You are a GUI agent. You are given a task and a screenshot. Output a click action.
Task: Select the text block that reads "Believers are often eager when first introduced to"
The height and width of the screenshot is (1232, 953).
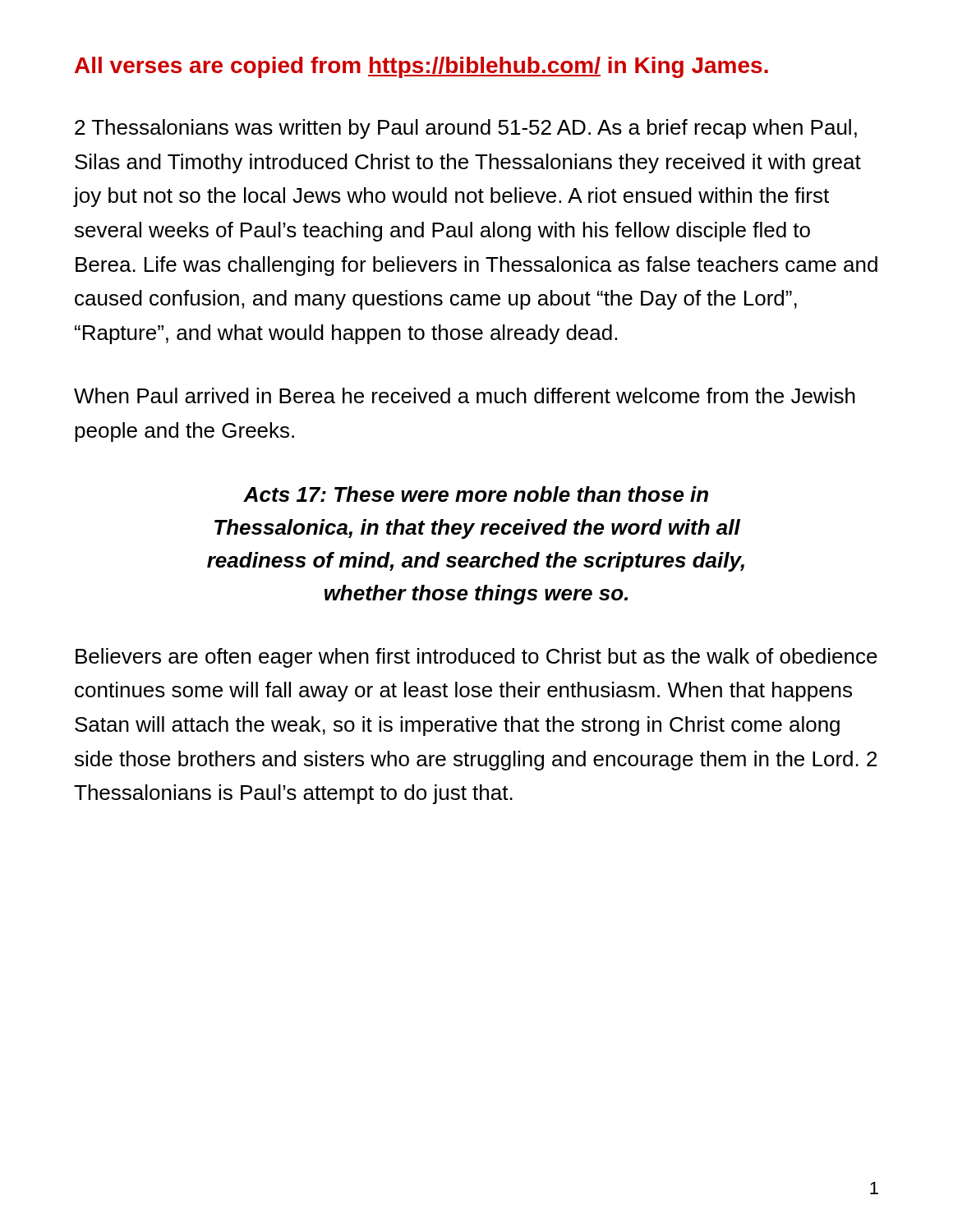point(476,724)
